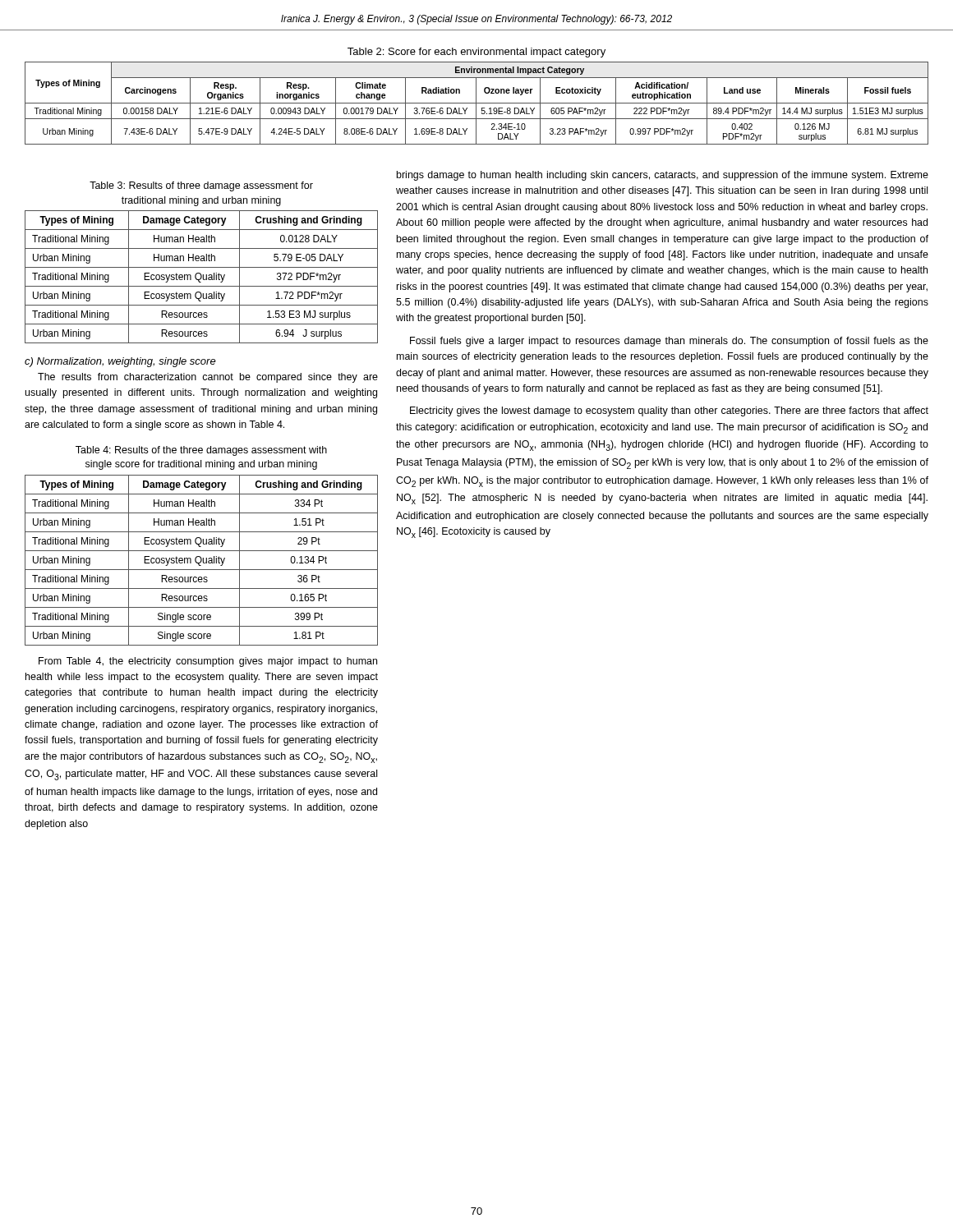
Task: Locate the block of text that opens with "The results from characterization cannot be"
Action: point(201,401)
